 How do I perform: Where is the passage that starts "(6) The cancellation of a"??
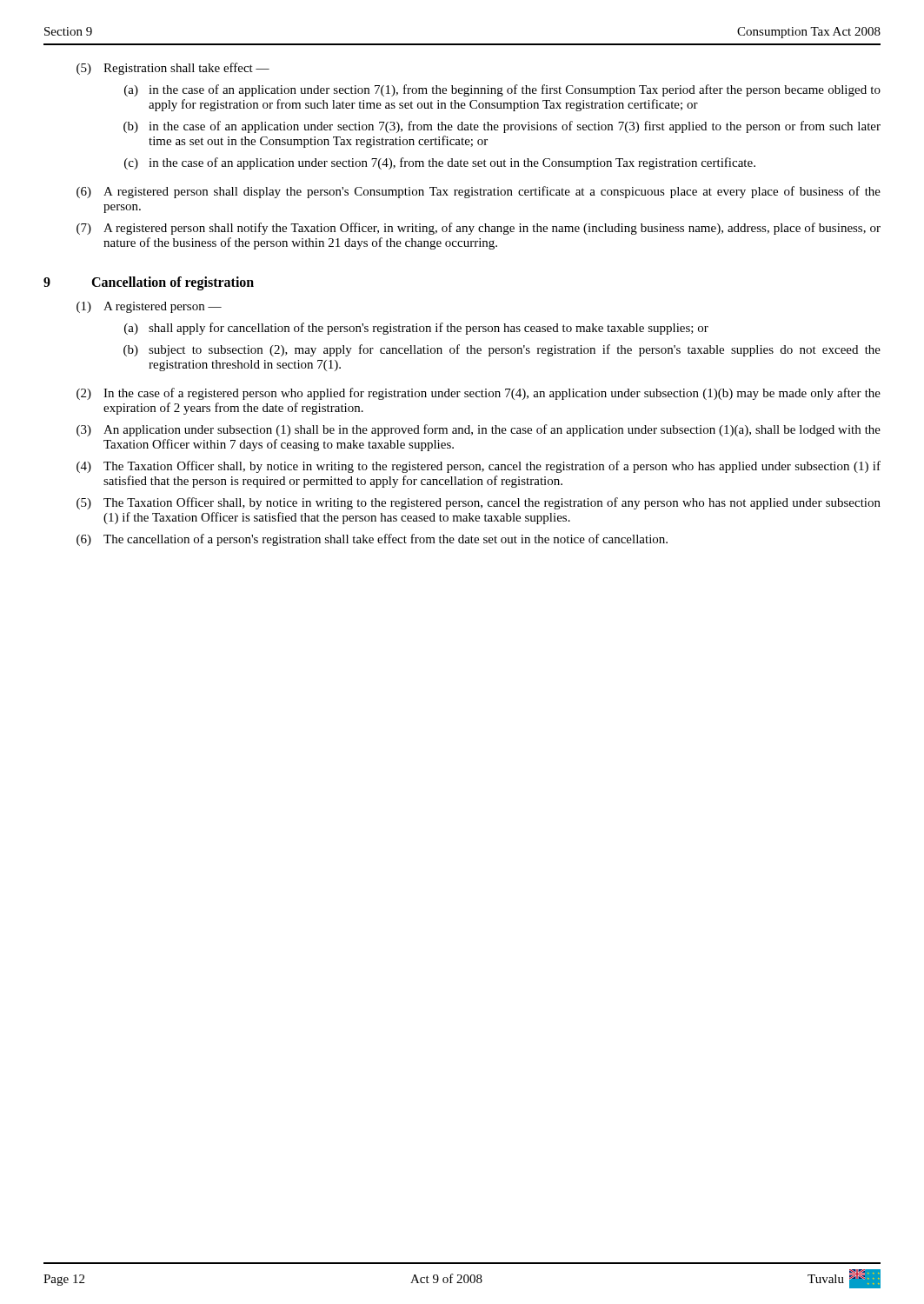point(462,539)
